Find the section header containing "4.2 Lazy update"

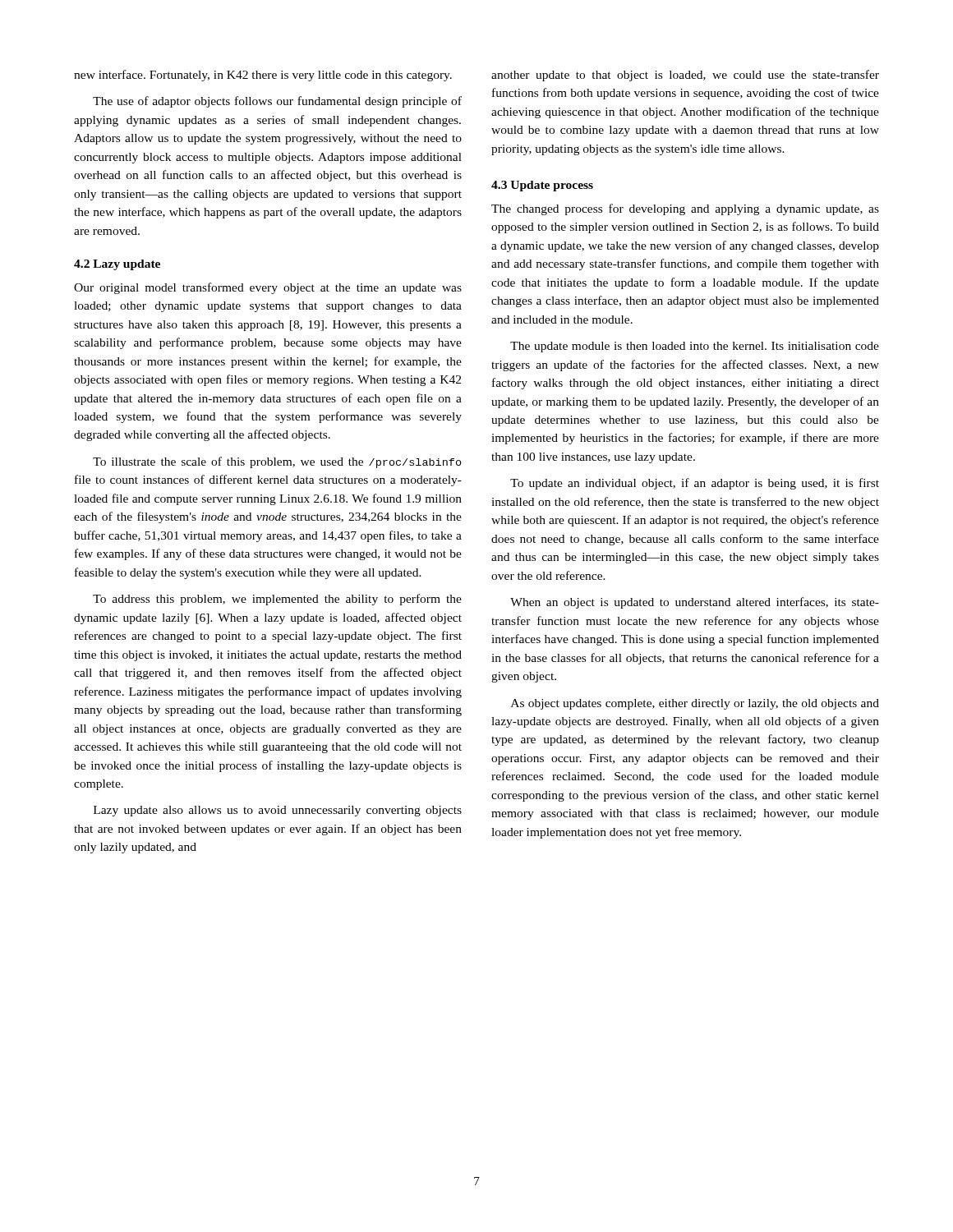pyautogui.click(x=117, y=263)
